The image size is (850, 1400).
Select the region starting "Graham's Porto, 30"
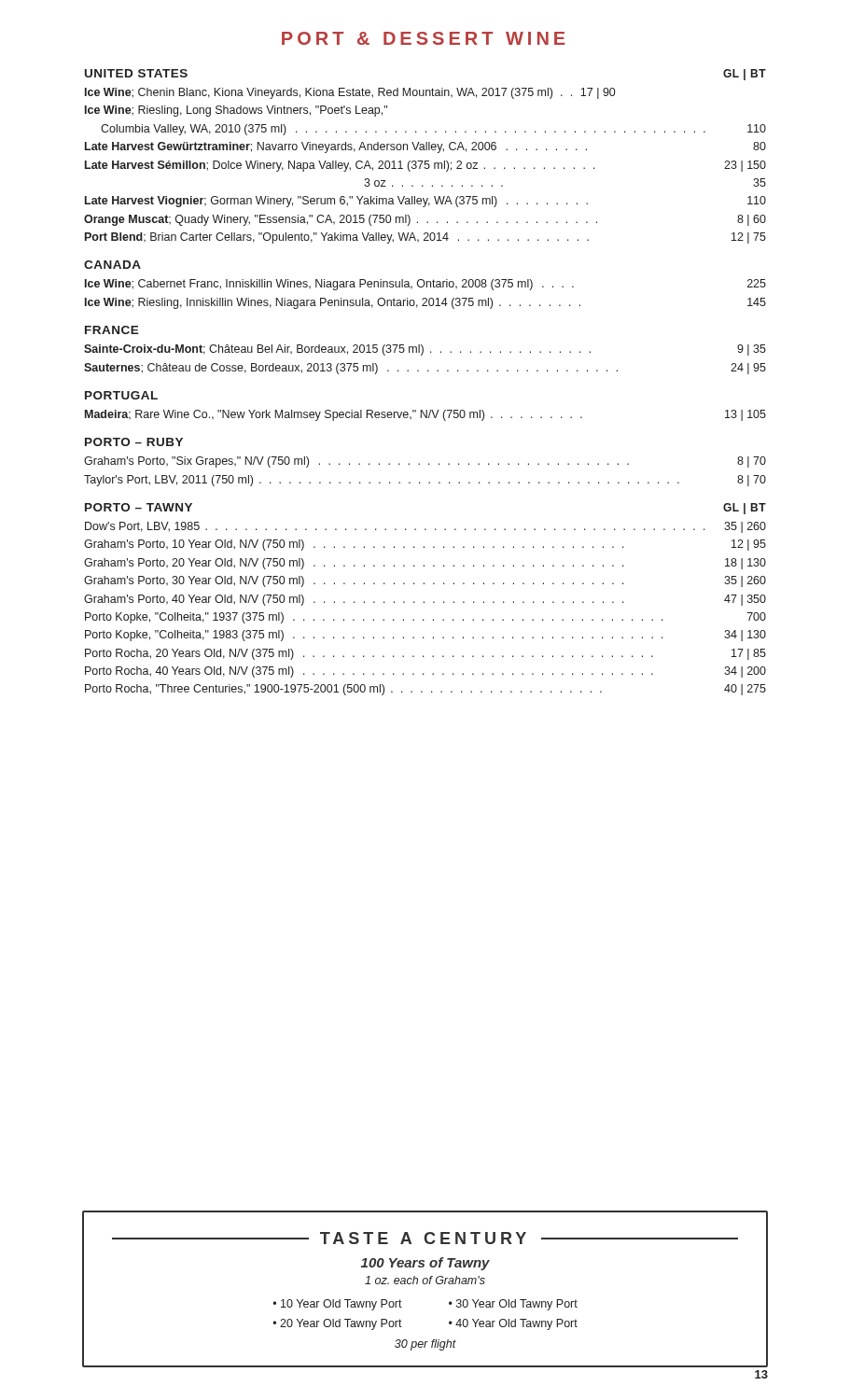click(425, 581)
